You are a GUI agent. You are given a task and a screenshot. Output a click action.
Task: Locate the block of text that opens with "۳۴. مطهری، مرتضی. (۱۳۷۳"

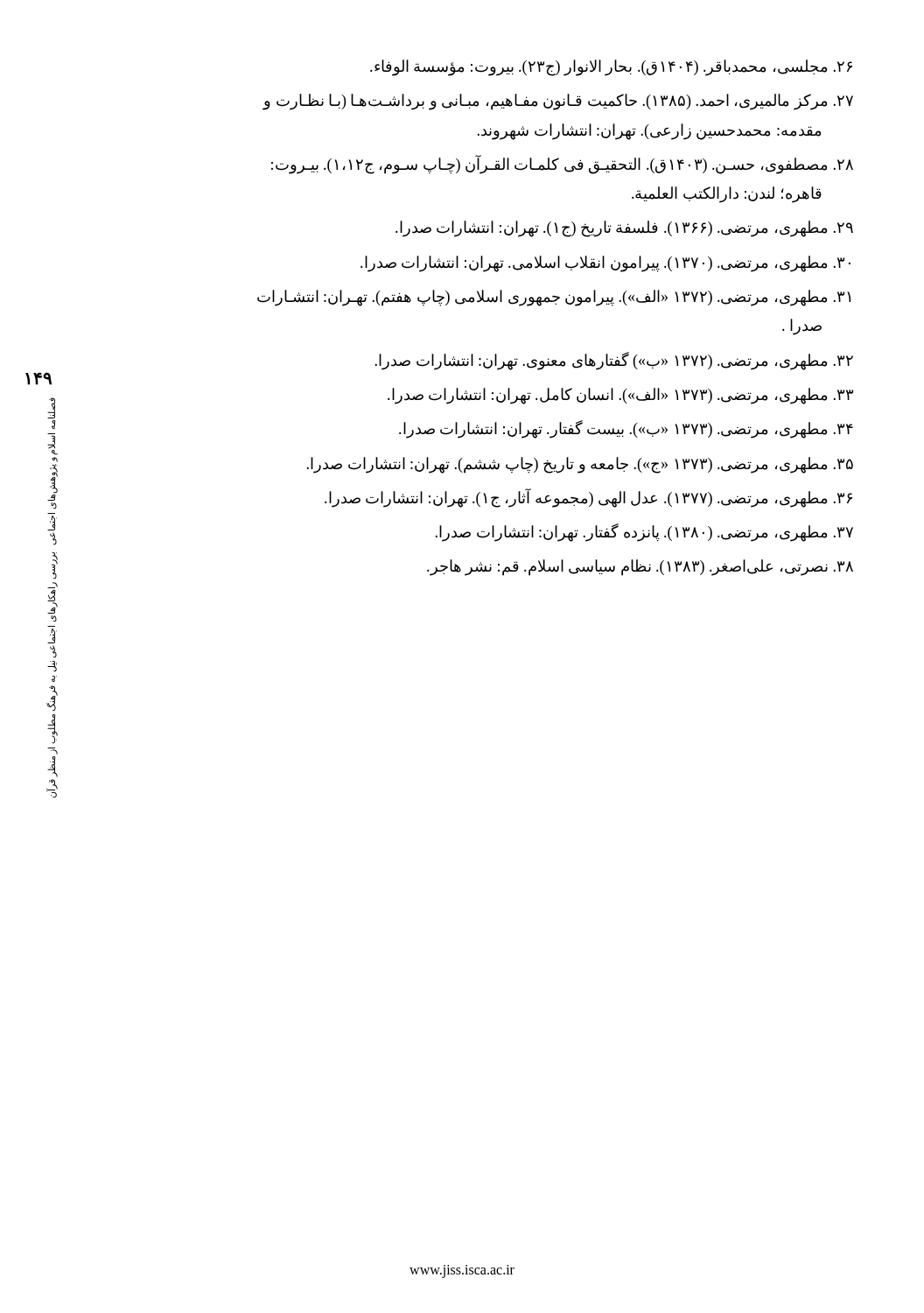(626, 429)
